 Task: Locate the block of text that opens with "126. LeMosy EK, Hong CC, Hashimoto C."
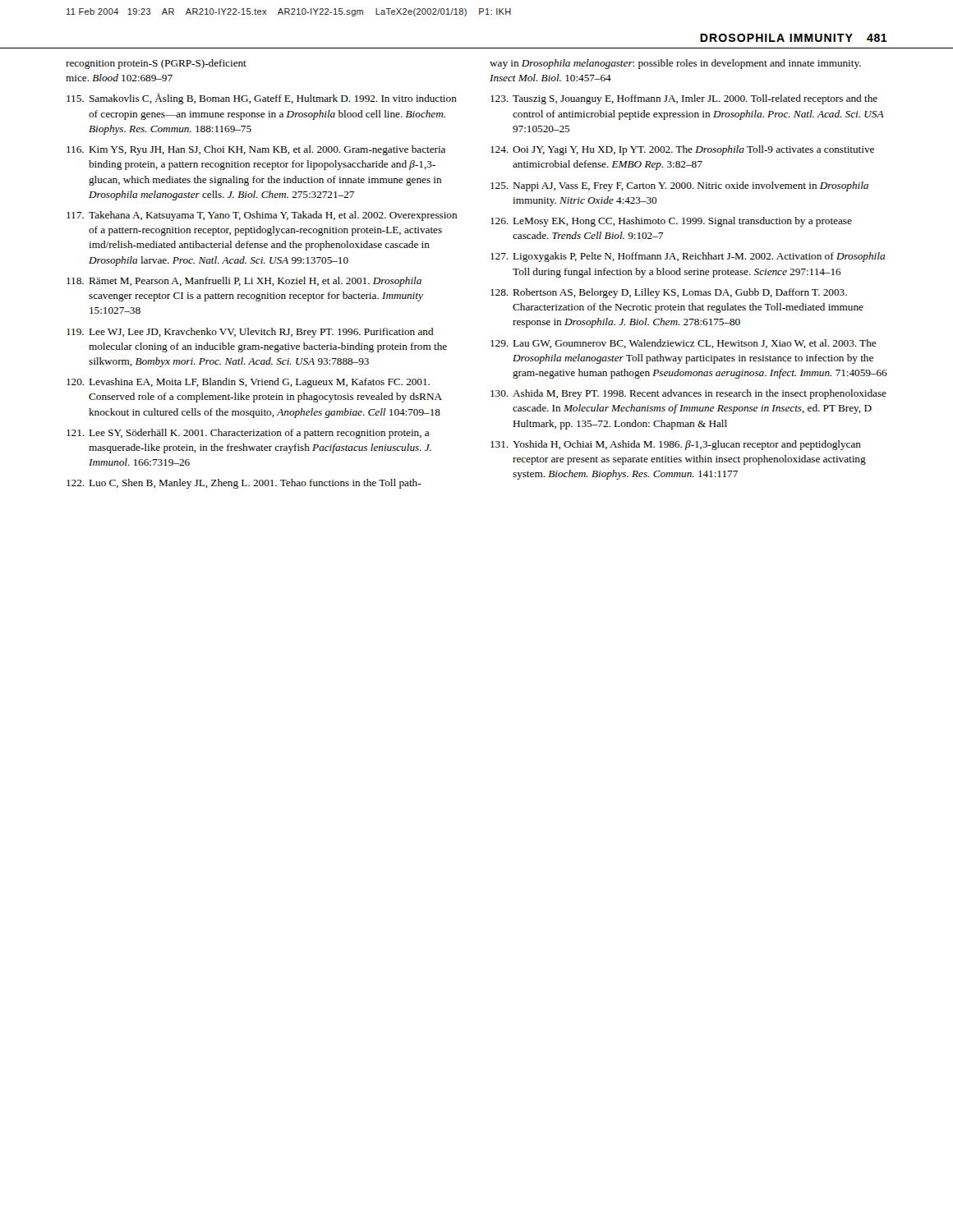coord(688,228)
